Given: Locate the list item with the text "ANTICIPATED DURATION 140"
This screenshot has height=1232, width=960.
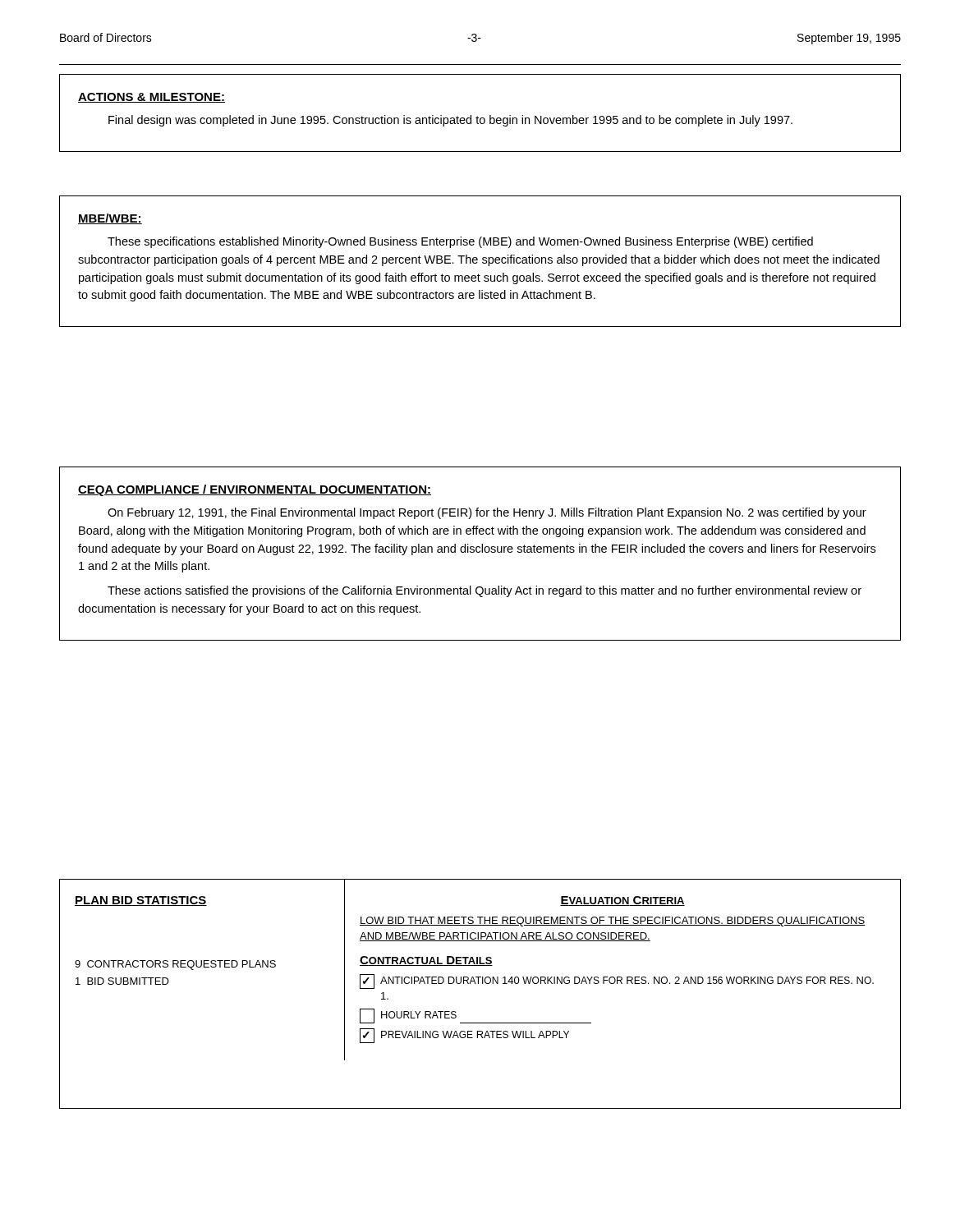Looking at the screenshot, I should click(x=623, y=988).
